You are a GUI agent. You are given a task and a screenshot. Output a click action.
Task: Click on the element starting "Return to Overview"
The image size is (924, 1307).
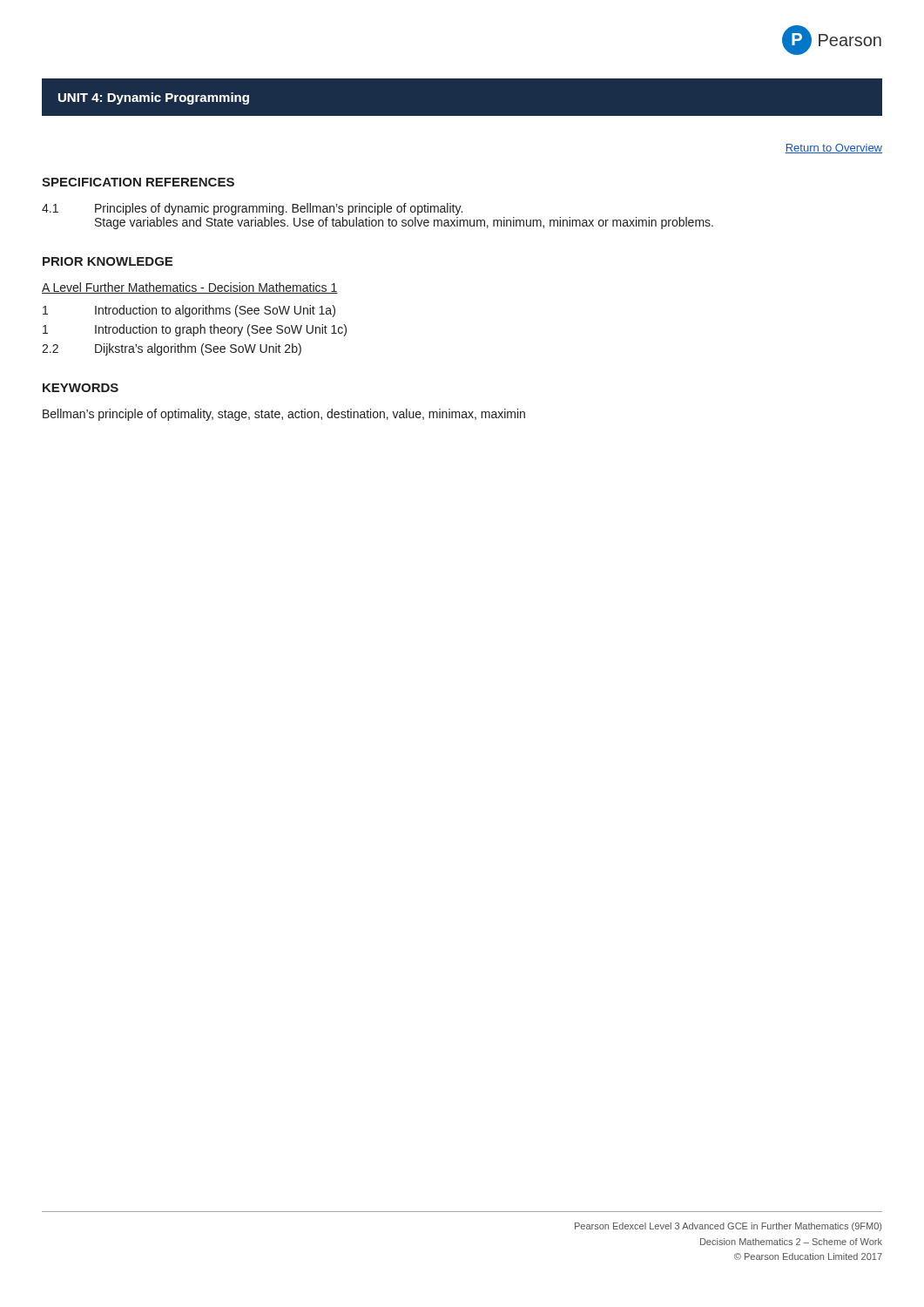pyautogui.click(x=834, y=148)
